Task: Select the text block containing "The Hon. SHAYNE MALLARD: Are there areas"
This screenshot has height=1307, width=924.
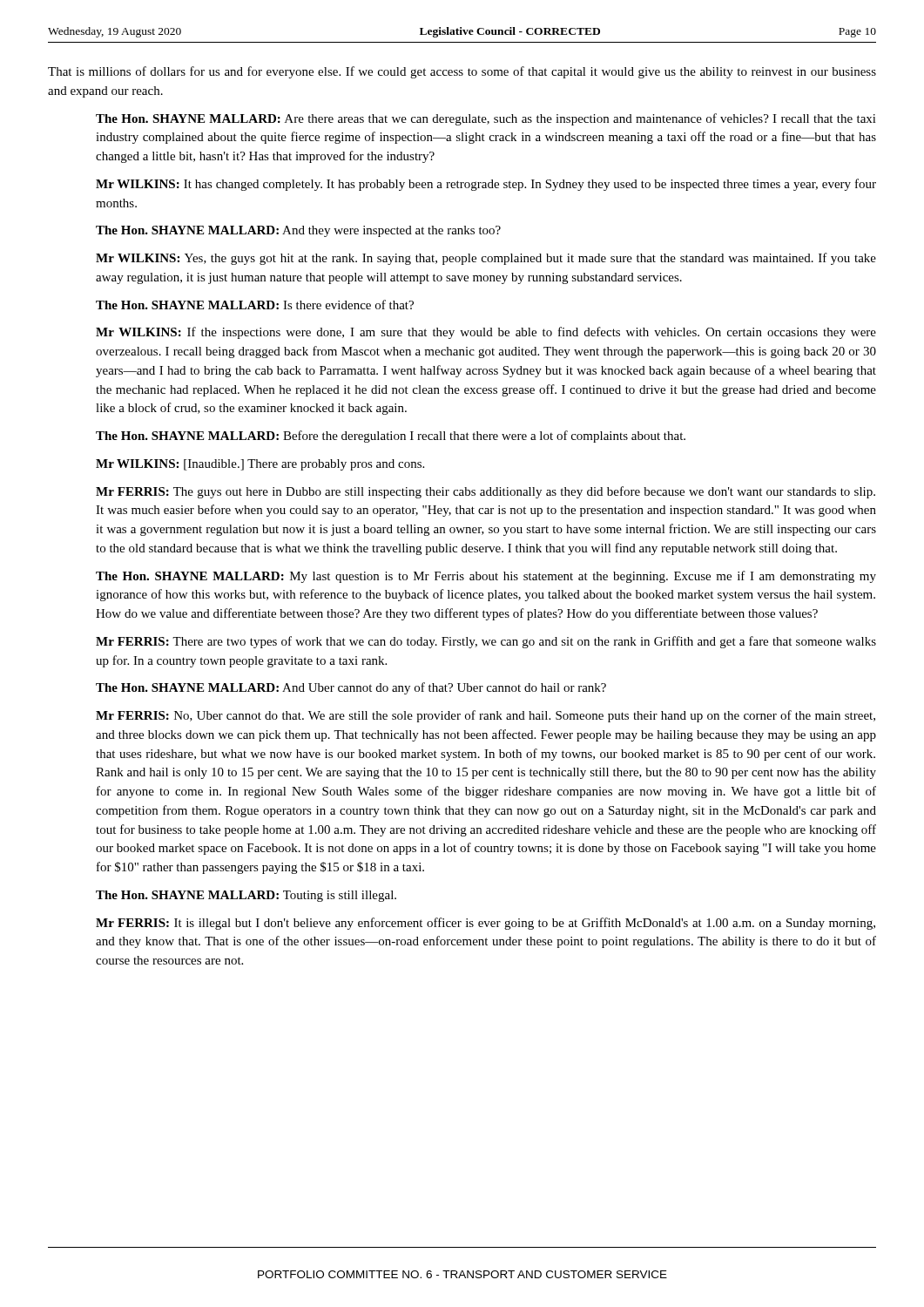Action: tap(486, 137)
